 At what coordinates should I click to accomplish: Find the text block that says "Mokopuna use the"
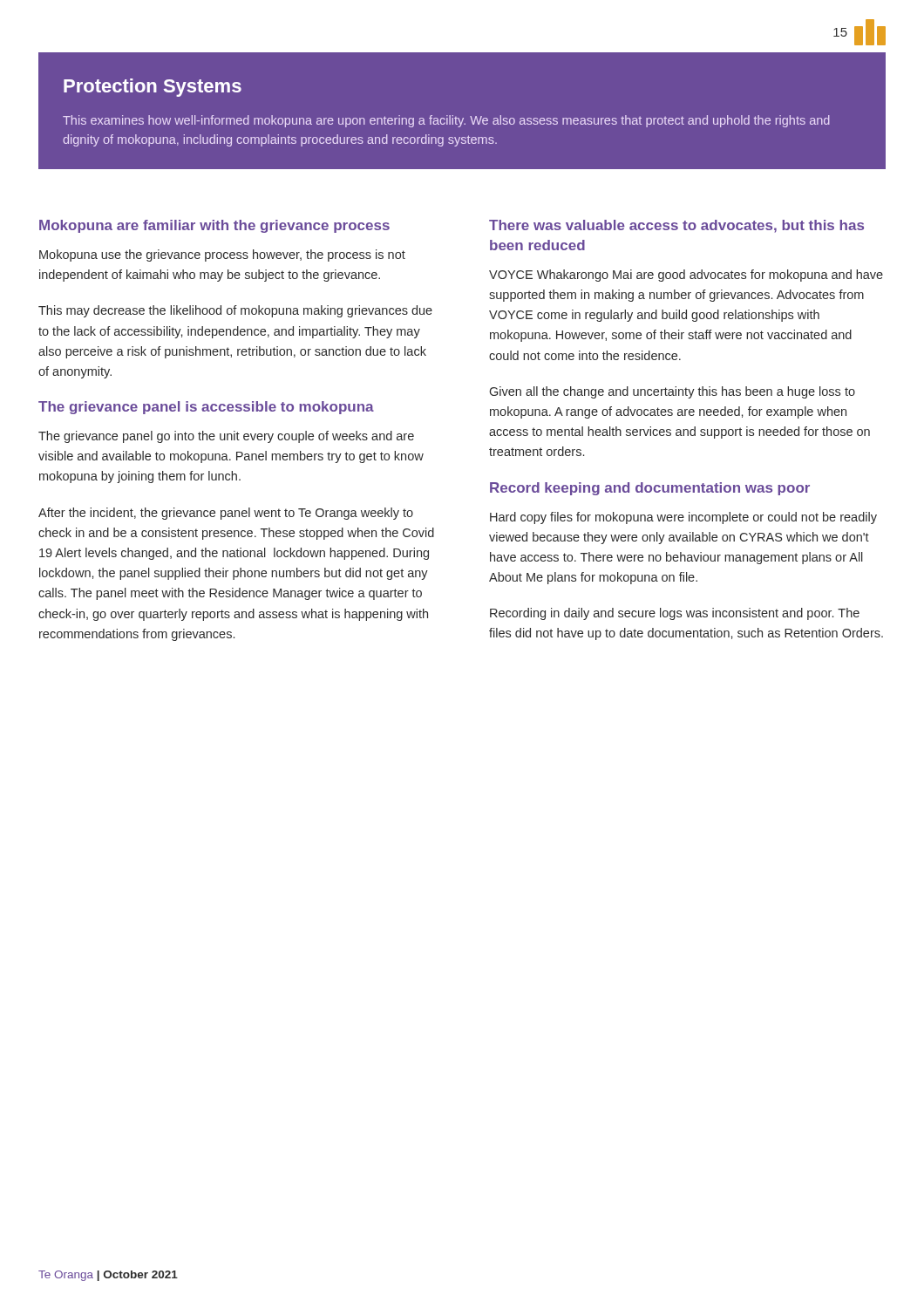click(x=222, y=265)
